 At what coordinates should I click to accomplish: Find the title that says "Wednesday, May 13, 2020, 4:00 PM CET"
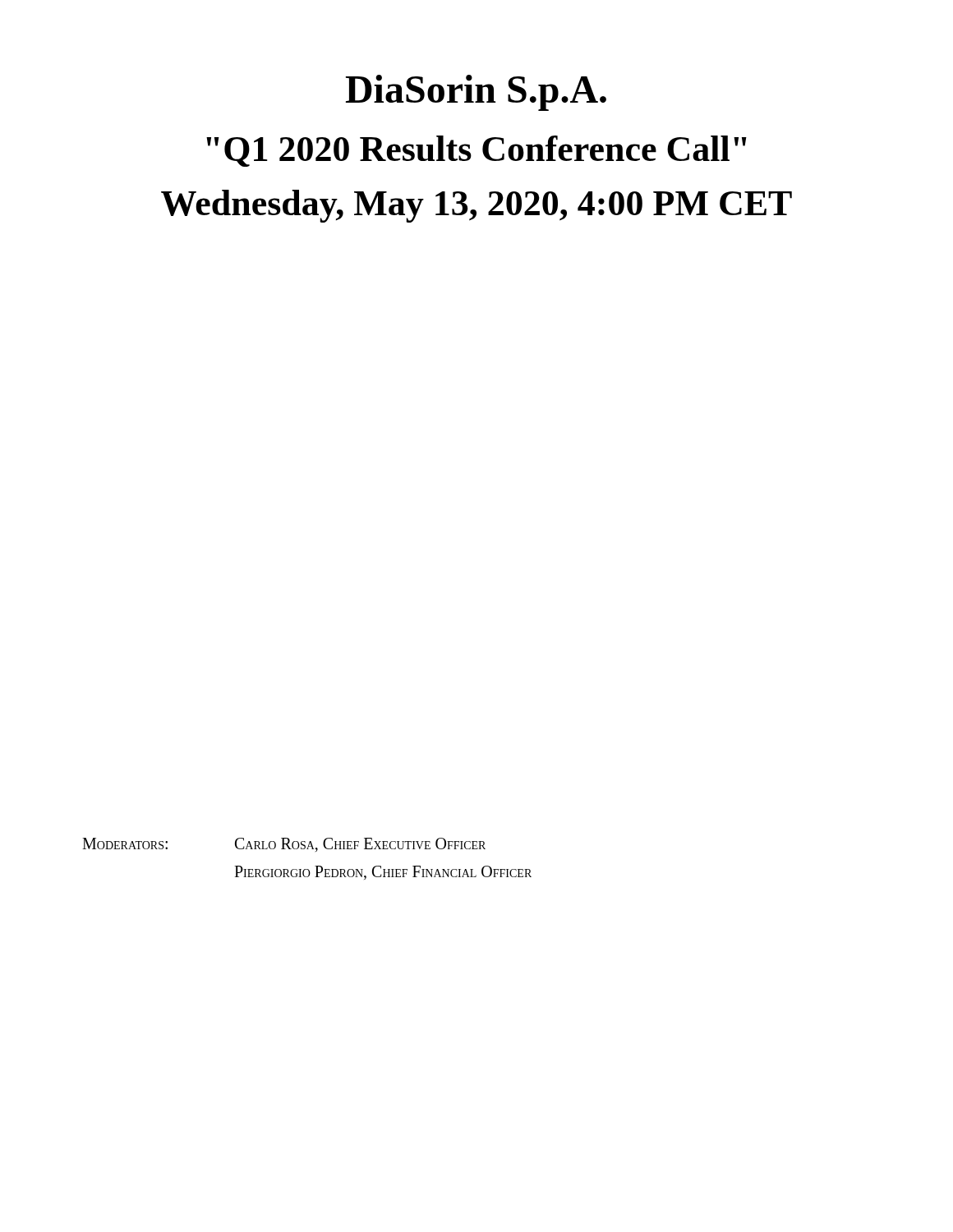click(x=476, y=204)
